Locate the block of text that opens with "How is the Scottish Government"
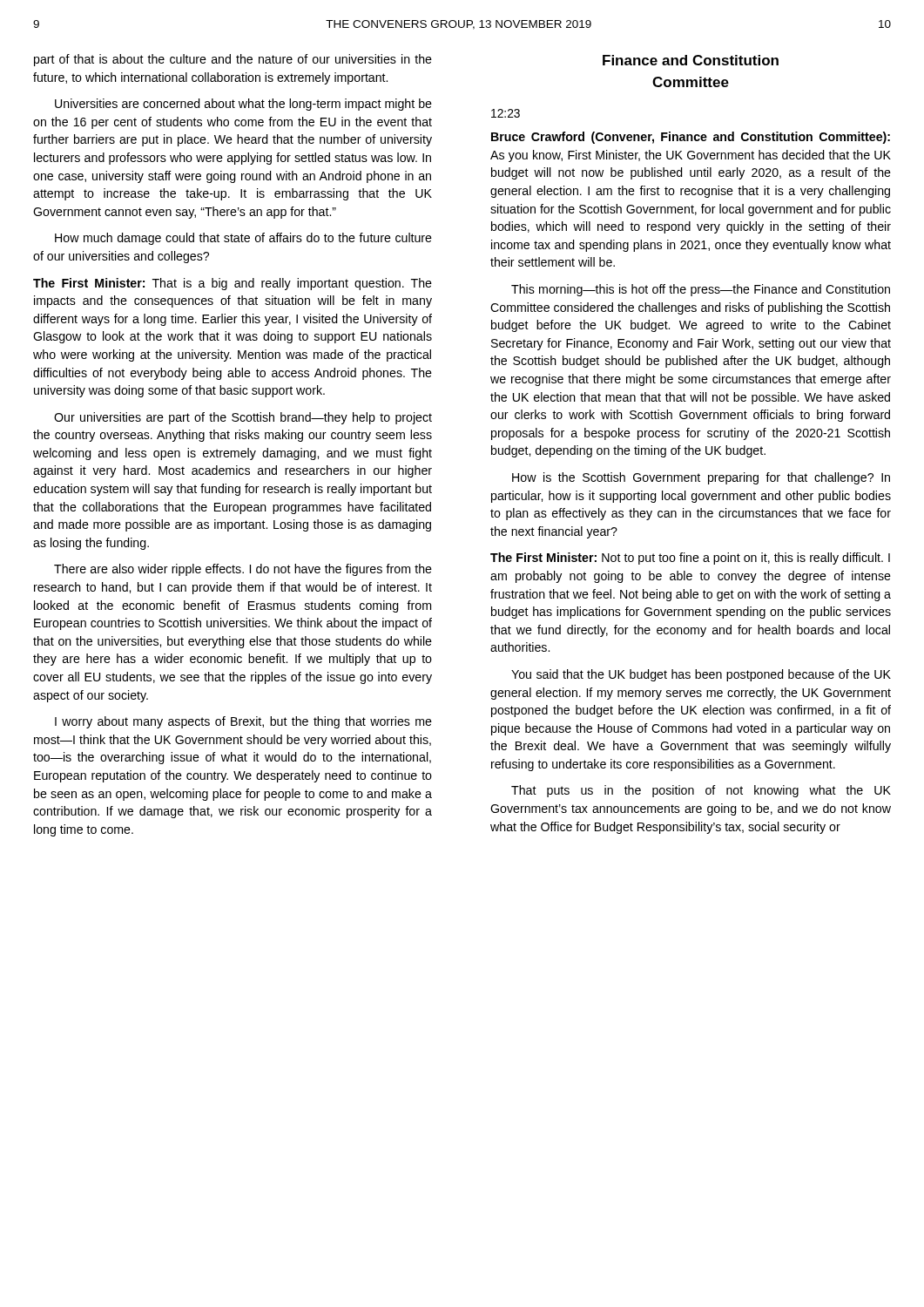924x1307 pixels. (x=691, y=505)
